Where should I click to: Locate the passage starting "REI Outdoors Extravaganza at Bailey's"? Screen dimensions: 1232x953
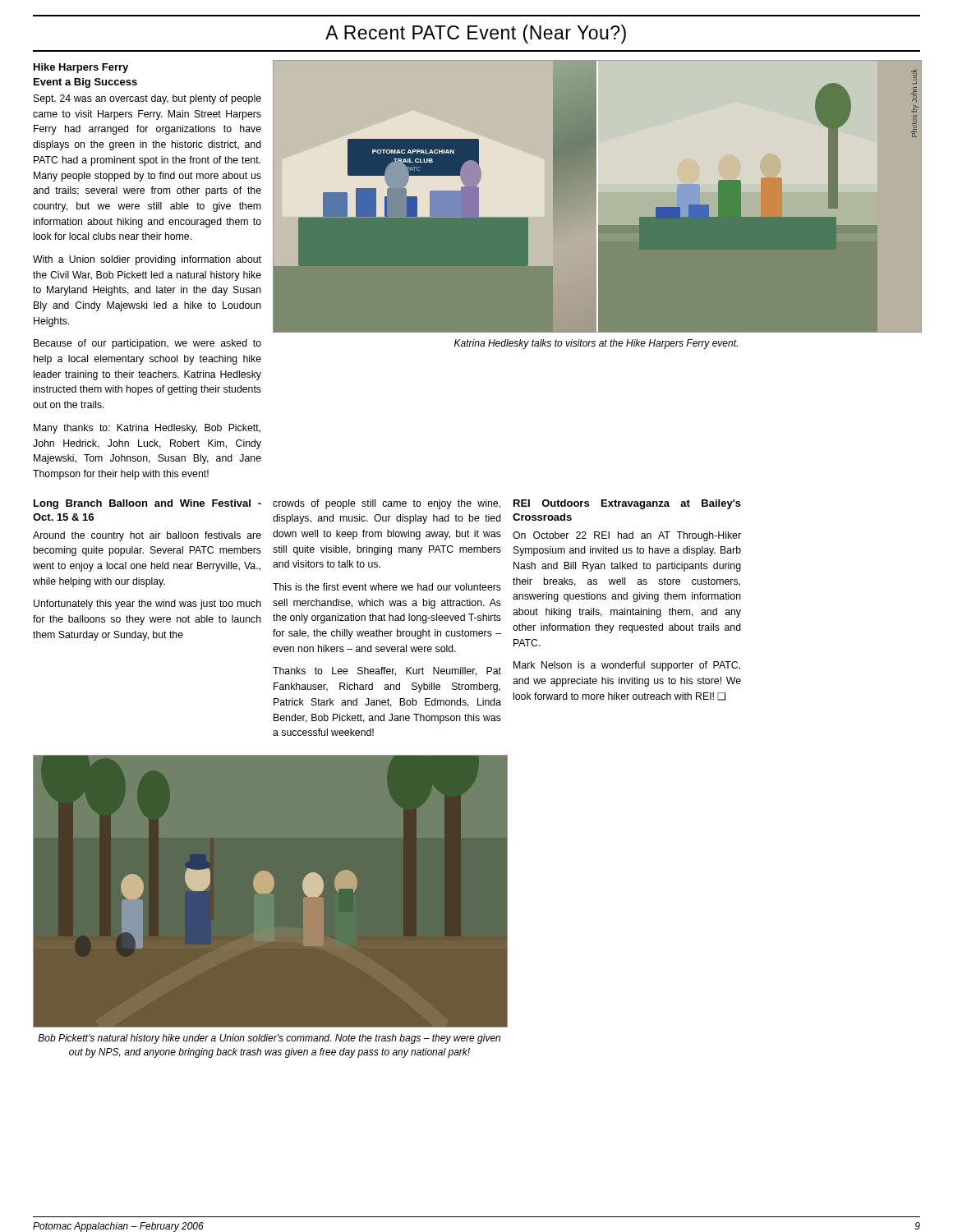pos(627,510)
